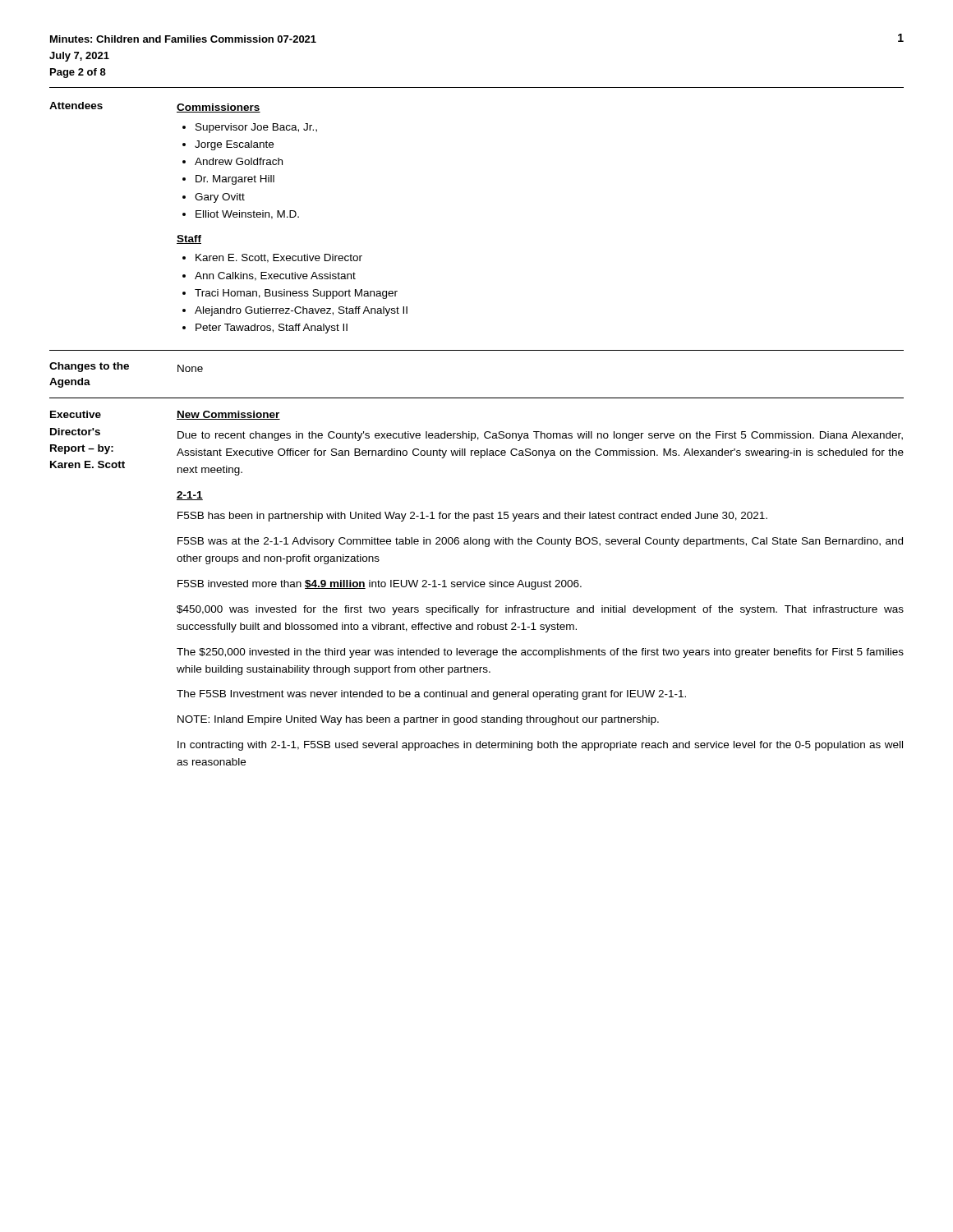Viewport: 953px width, 1232px height.
Task: Locate the text starting "New Commissioner Due to recent changes in"
Action: pos(540,589)
